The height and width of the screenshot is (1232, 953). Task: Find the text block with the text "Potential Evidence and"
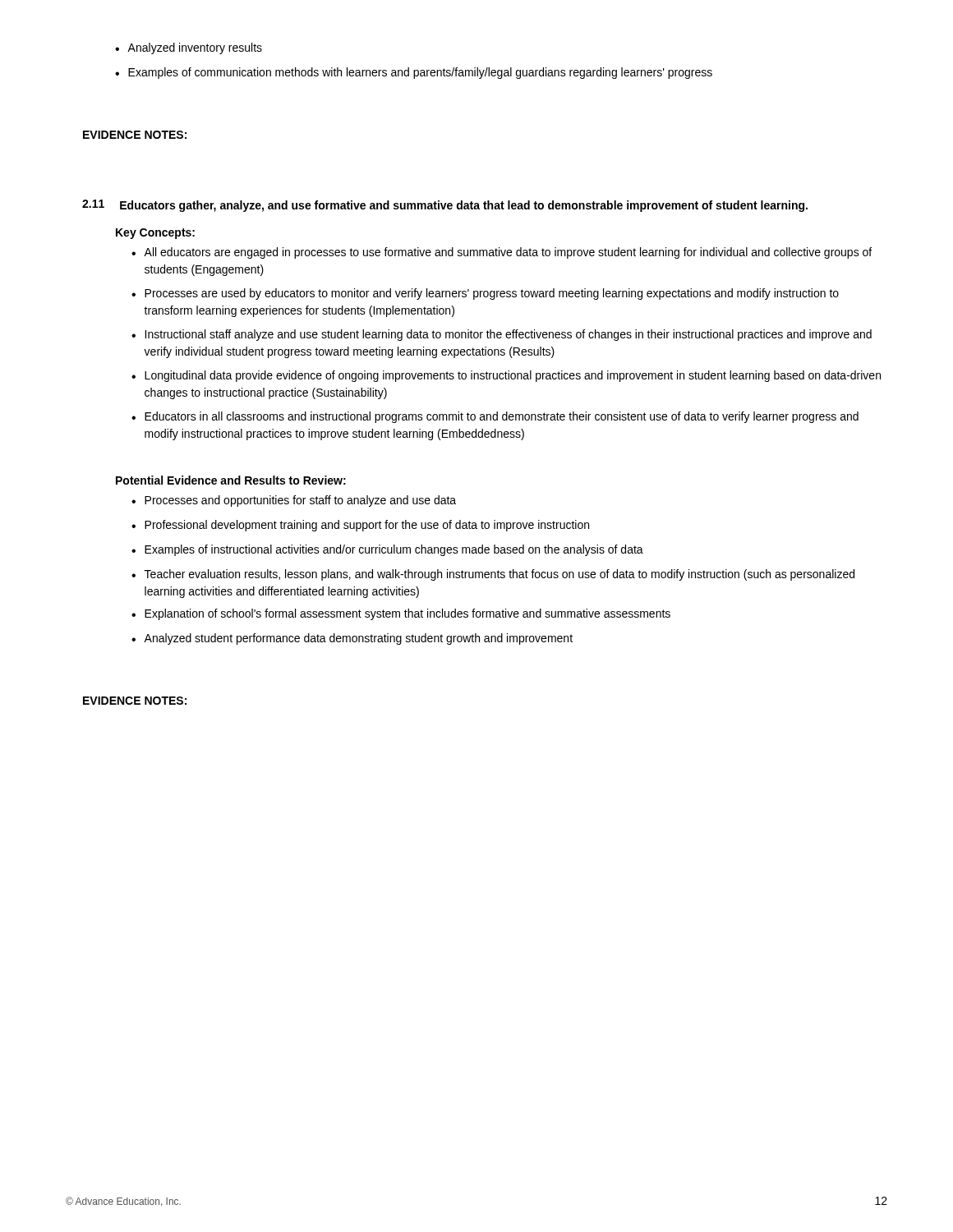coord(231,480)
